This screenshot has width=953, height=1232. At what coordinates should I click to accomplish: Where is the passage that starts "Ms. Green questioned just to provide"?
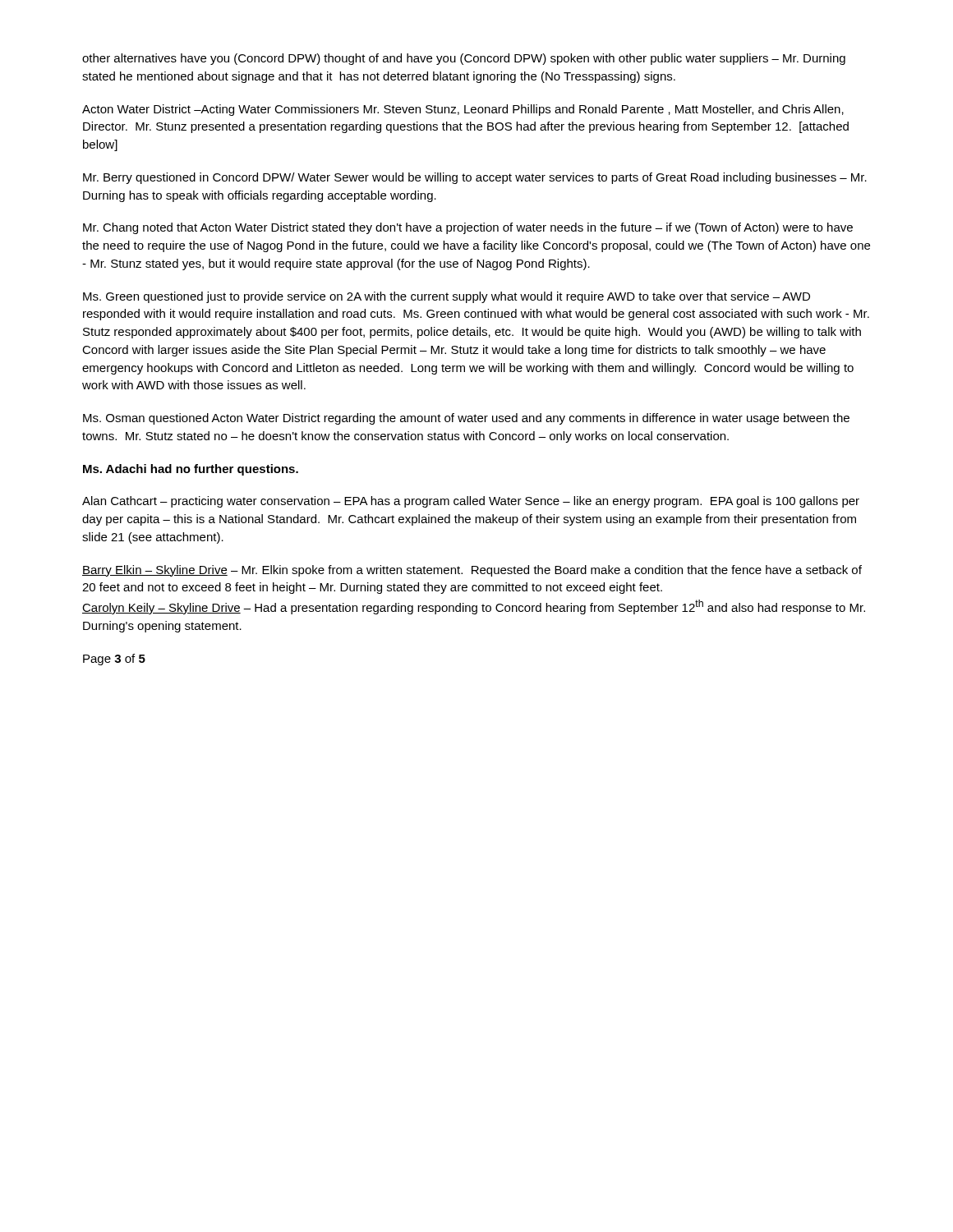click(x=476, y=340)
